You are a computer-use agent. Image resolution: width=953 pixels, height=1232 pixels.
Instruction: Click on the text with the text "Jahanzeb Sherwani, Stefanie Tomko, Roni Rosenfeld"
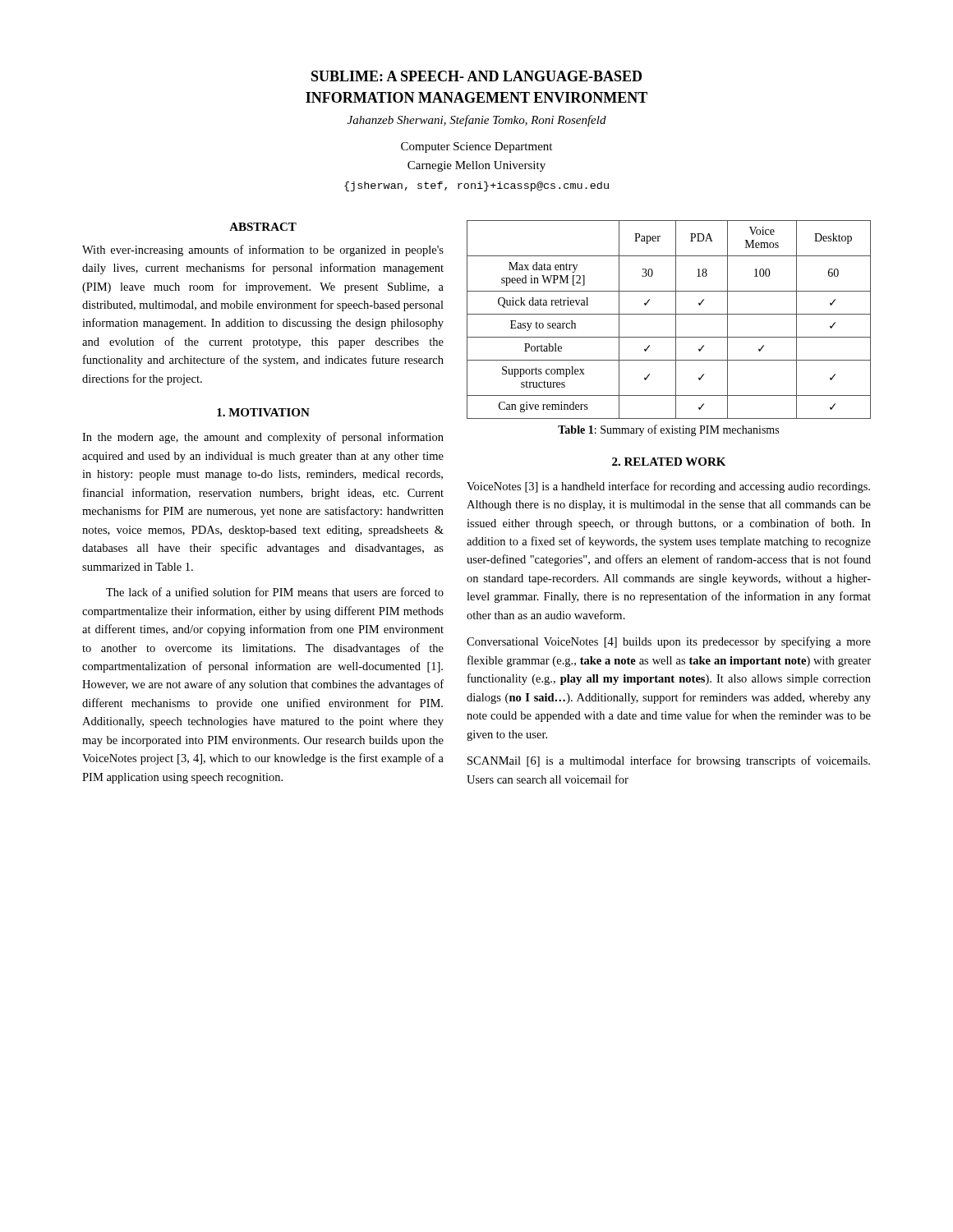pyautogui.click(x=476, y=120)
